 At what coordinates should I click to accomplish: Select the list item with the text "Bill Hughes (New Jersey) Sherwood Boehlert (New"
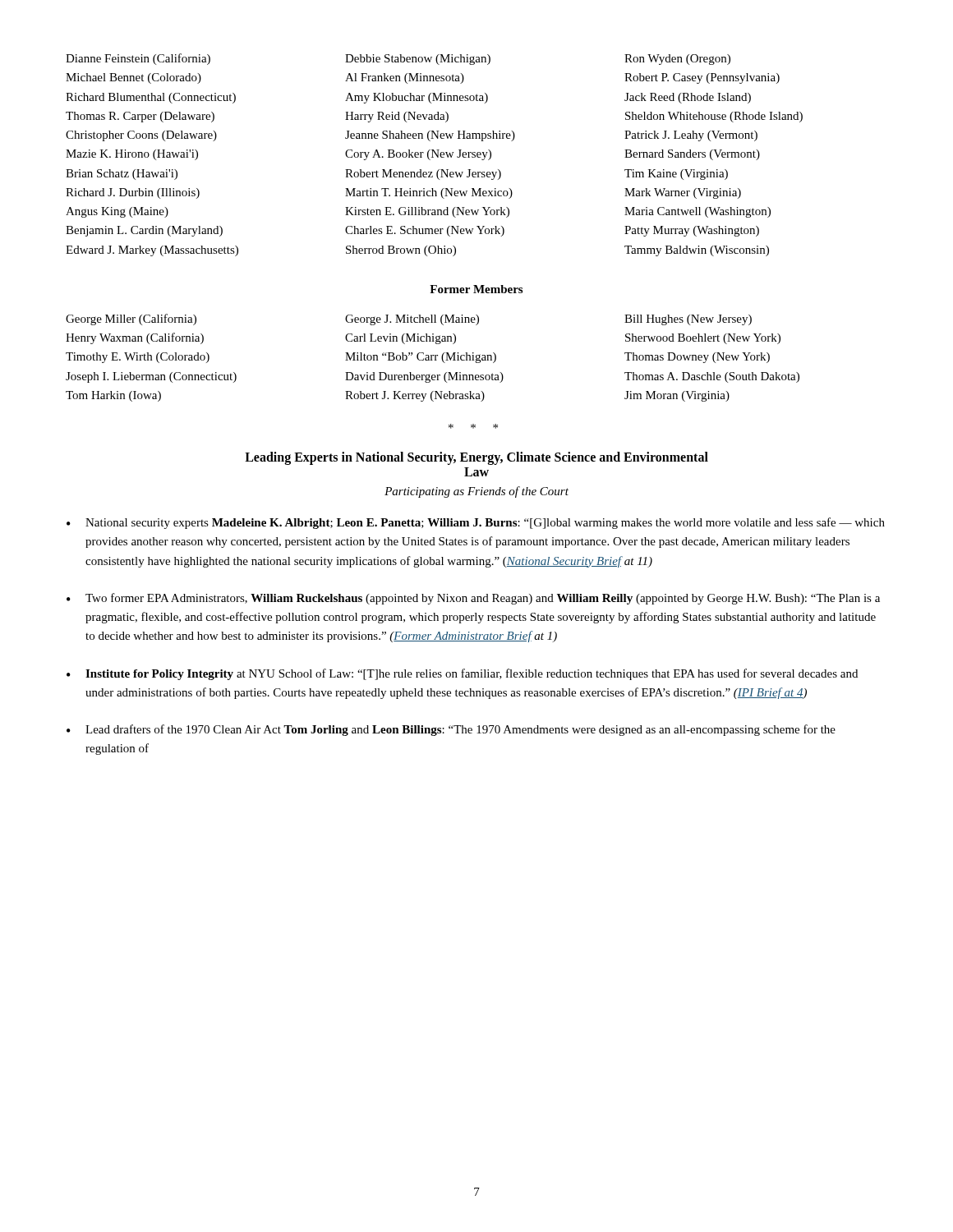coord(756,357)
